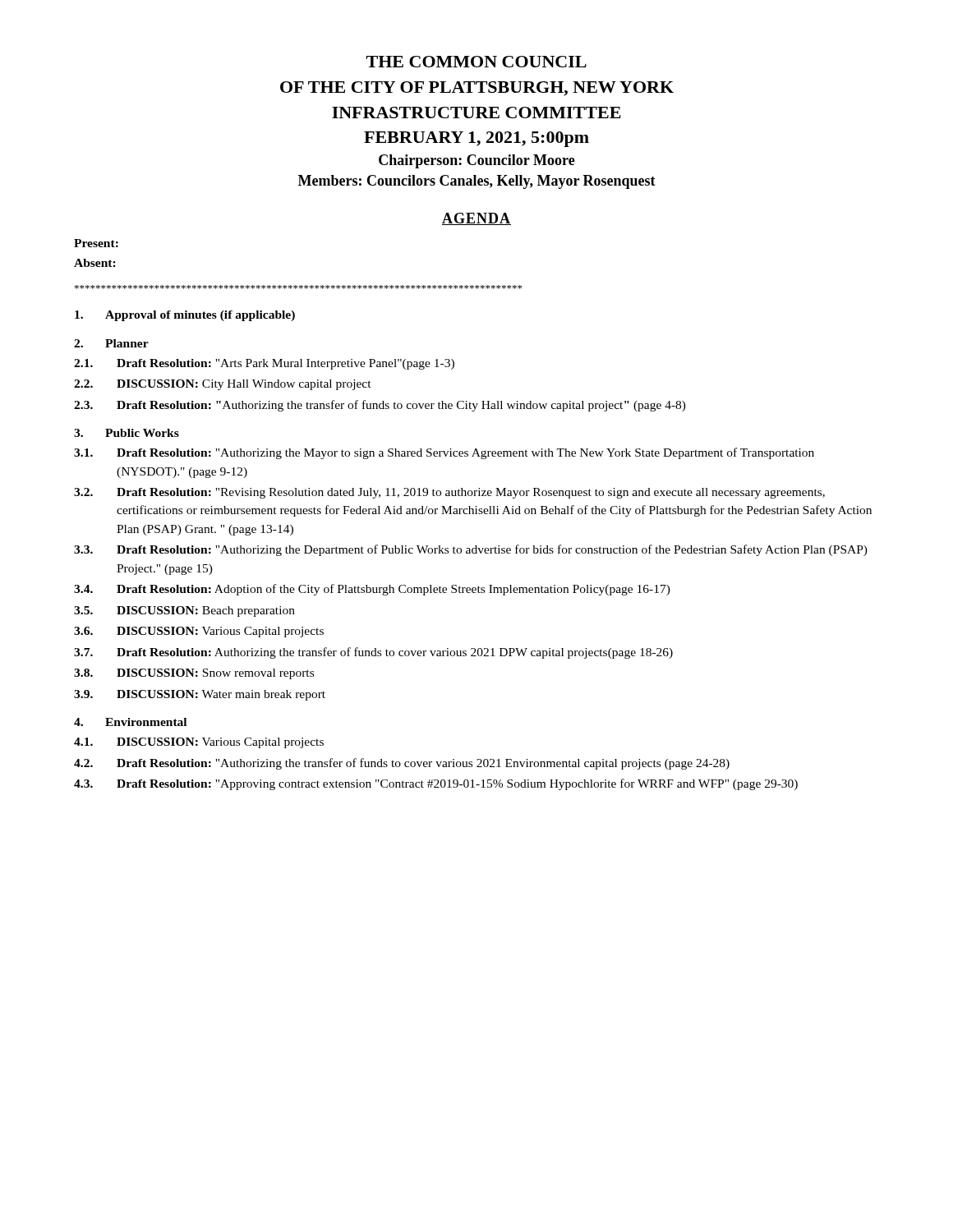Click on the list item containing "3.5. DISCUSSION: Beach preparation"
Screen dimensions: 1232x953
(184, 611)
